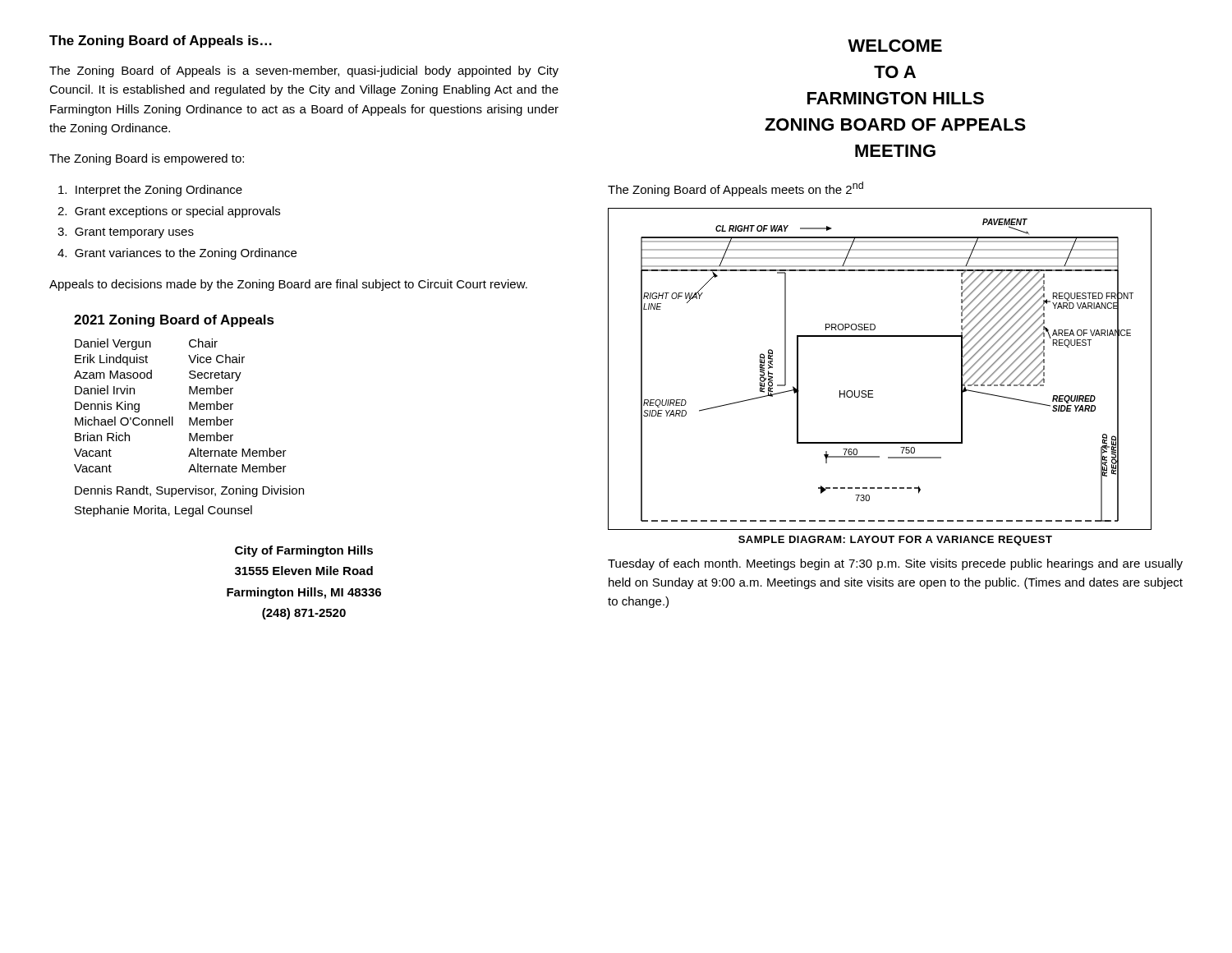Find the passage starting "Appeals to decisions"

tap(289, 284)
